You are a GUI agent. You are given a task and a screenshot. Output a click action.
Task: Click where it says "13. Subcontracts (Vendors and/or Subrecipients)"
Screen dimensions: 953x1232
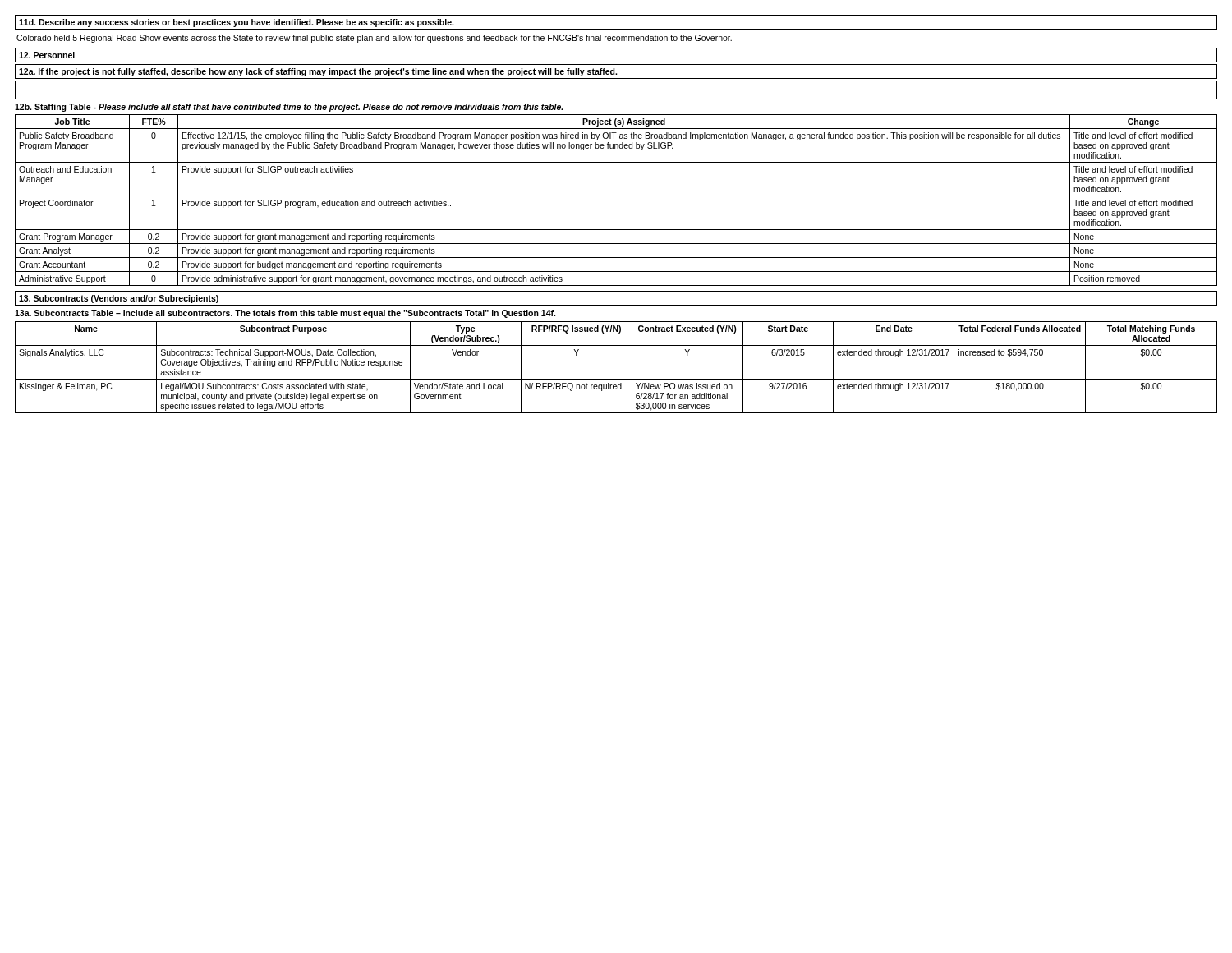pyautogui.click(x=119, y=298)
